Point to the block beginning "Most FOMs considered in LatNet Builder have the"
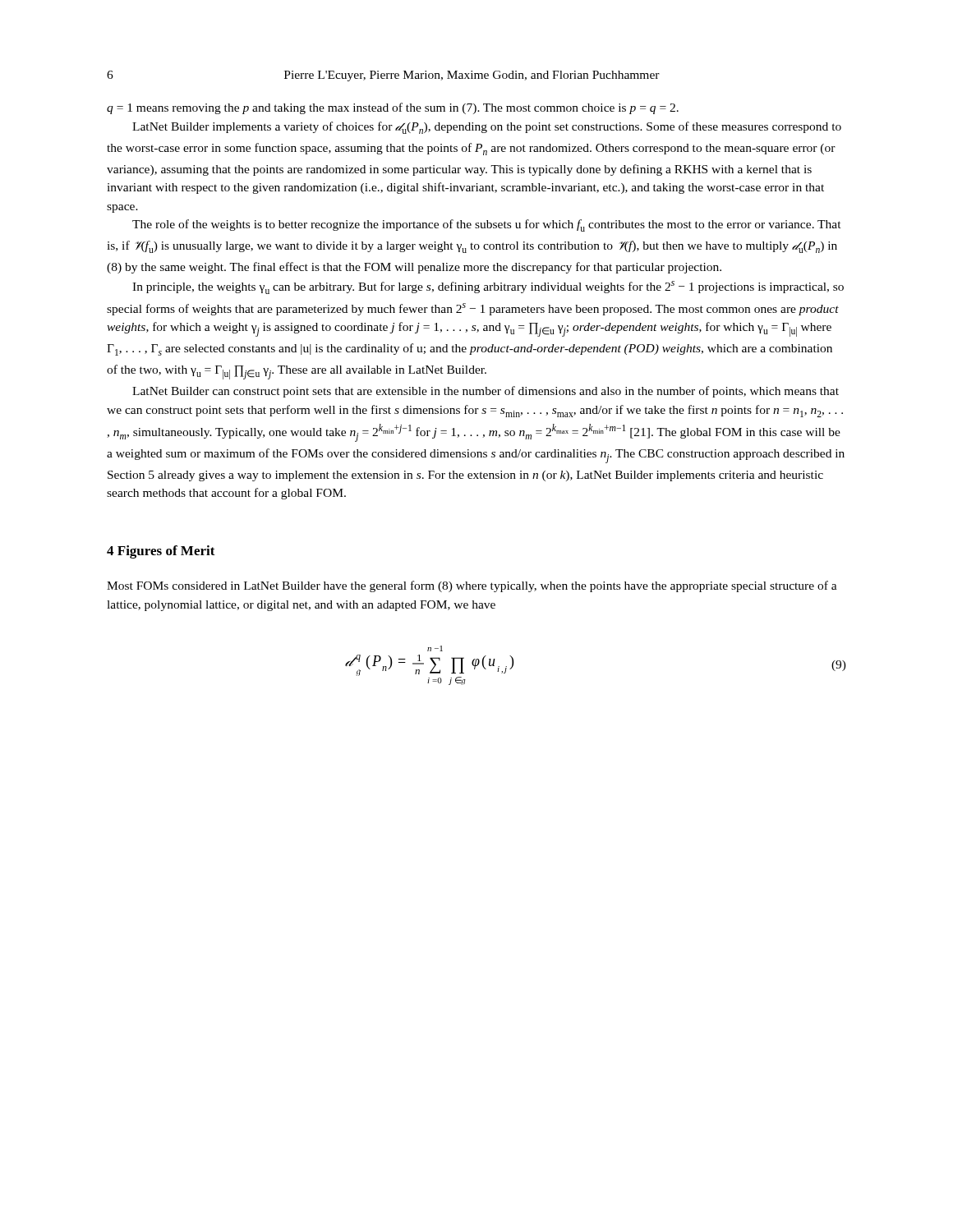Viewport: 953px width, 1232px height. [x=476, y=595]
